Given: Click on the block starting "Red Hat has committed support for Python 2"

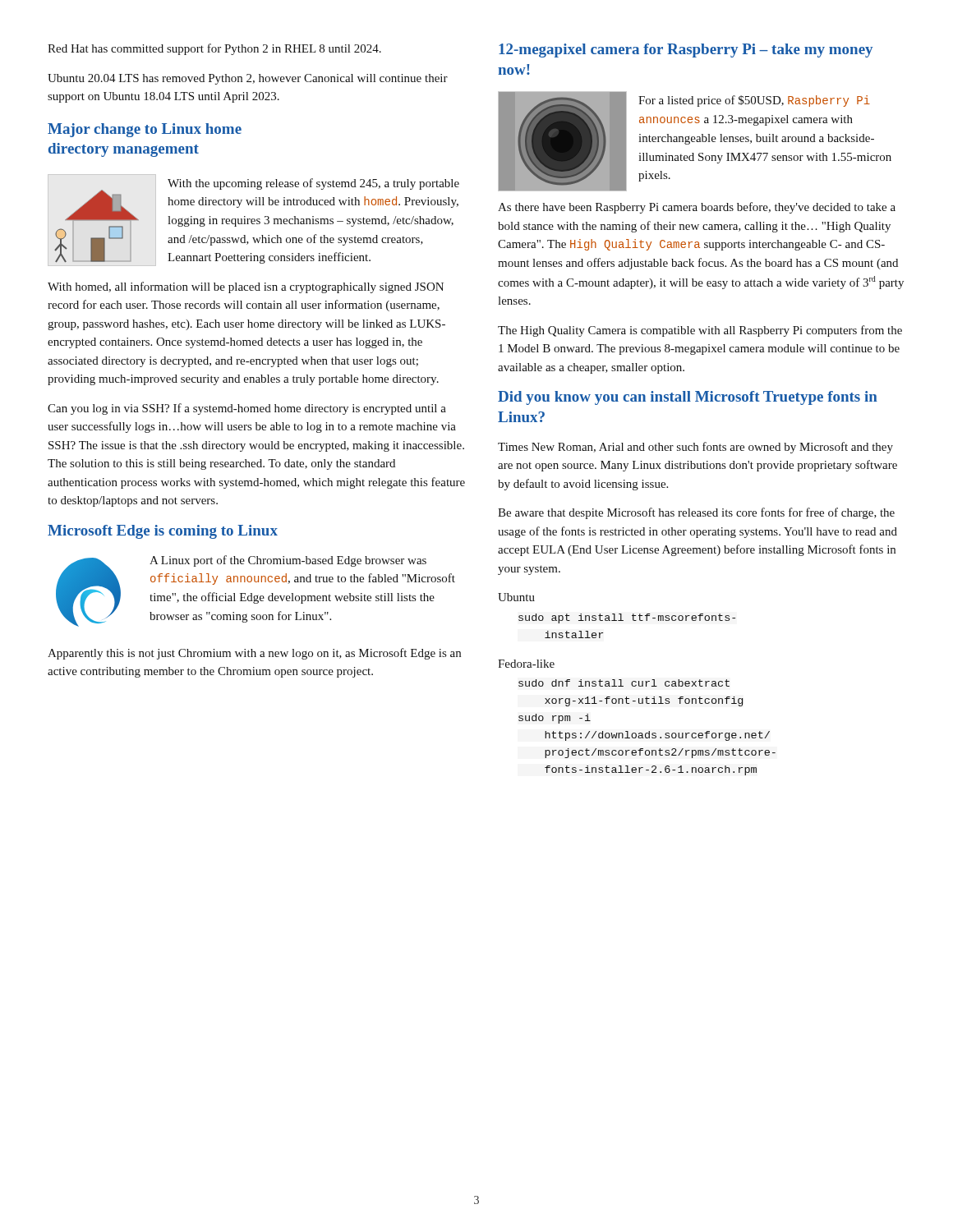Looking at the screenshot, I should pos(257,73).
